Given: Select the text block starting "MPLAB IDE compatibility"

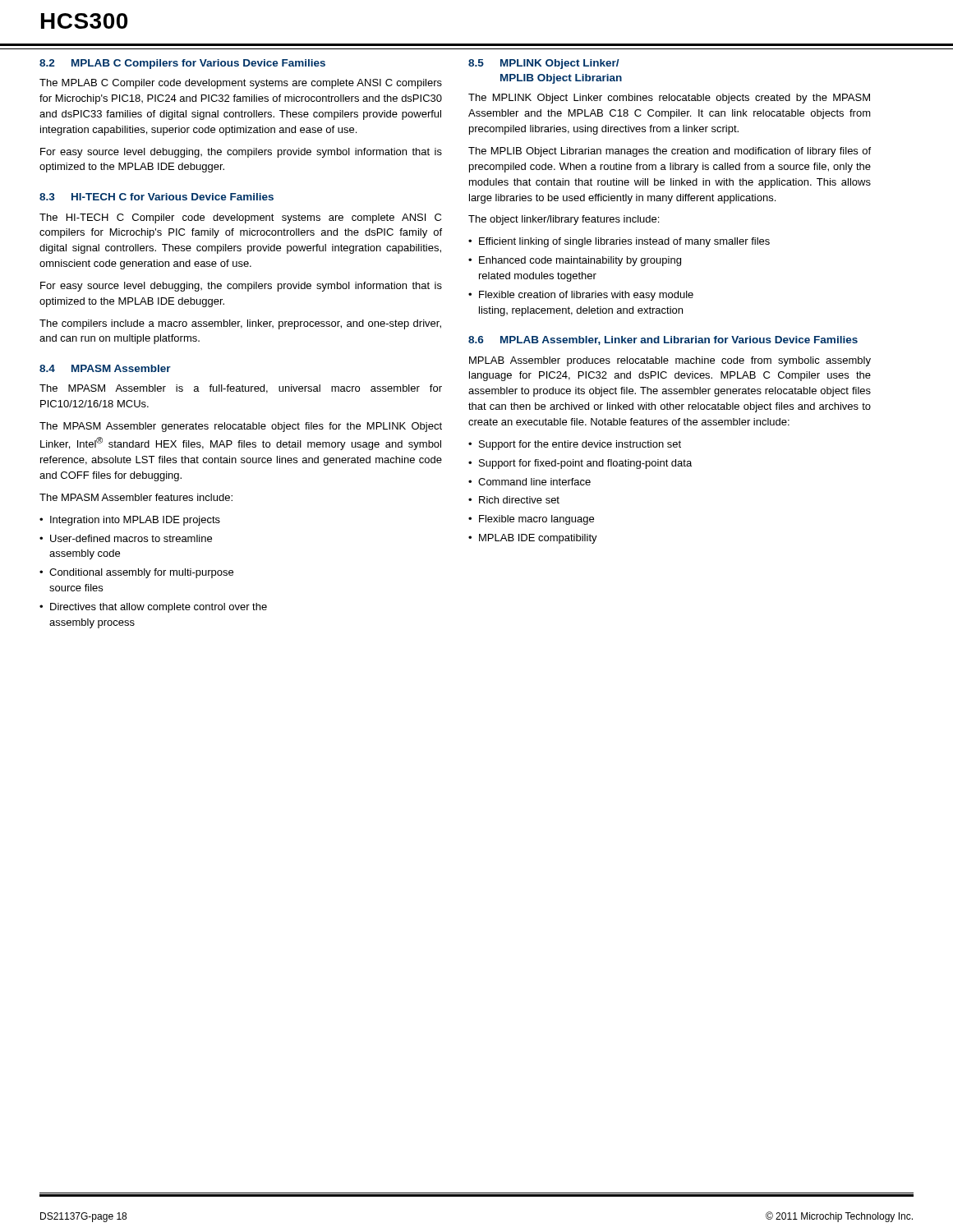Looking at the screenshot, I should (x=537, y=538).
